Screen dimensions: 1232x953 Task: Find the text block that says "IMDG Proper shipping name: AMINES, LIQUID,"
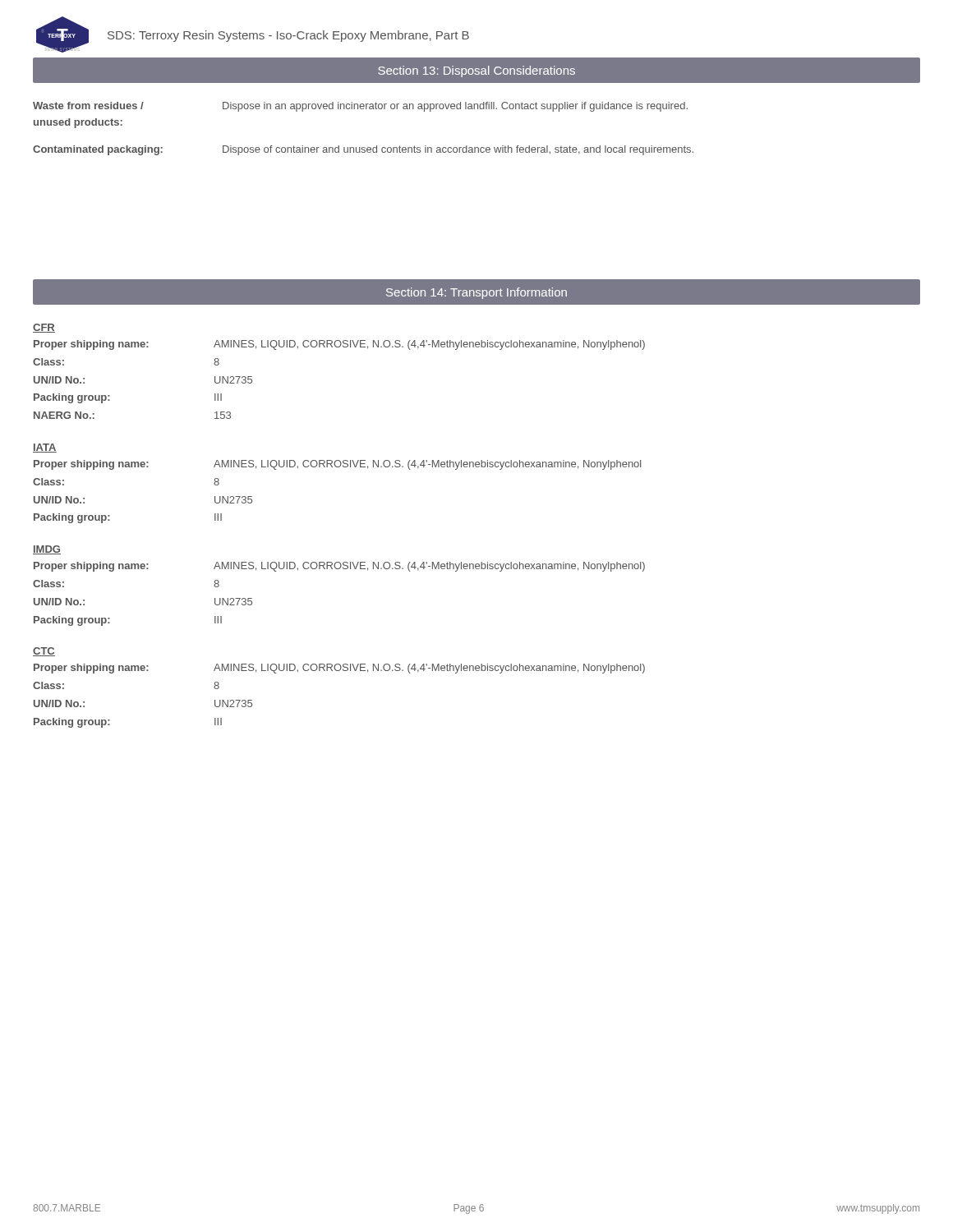pos(47,550)
